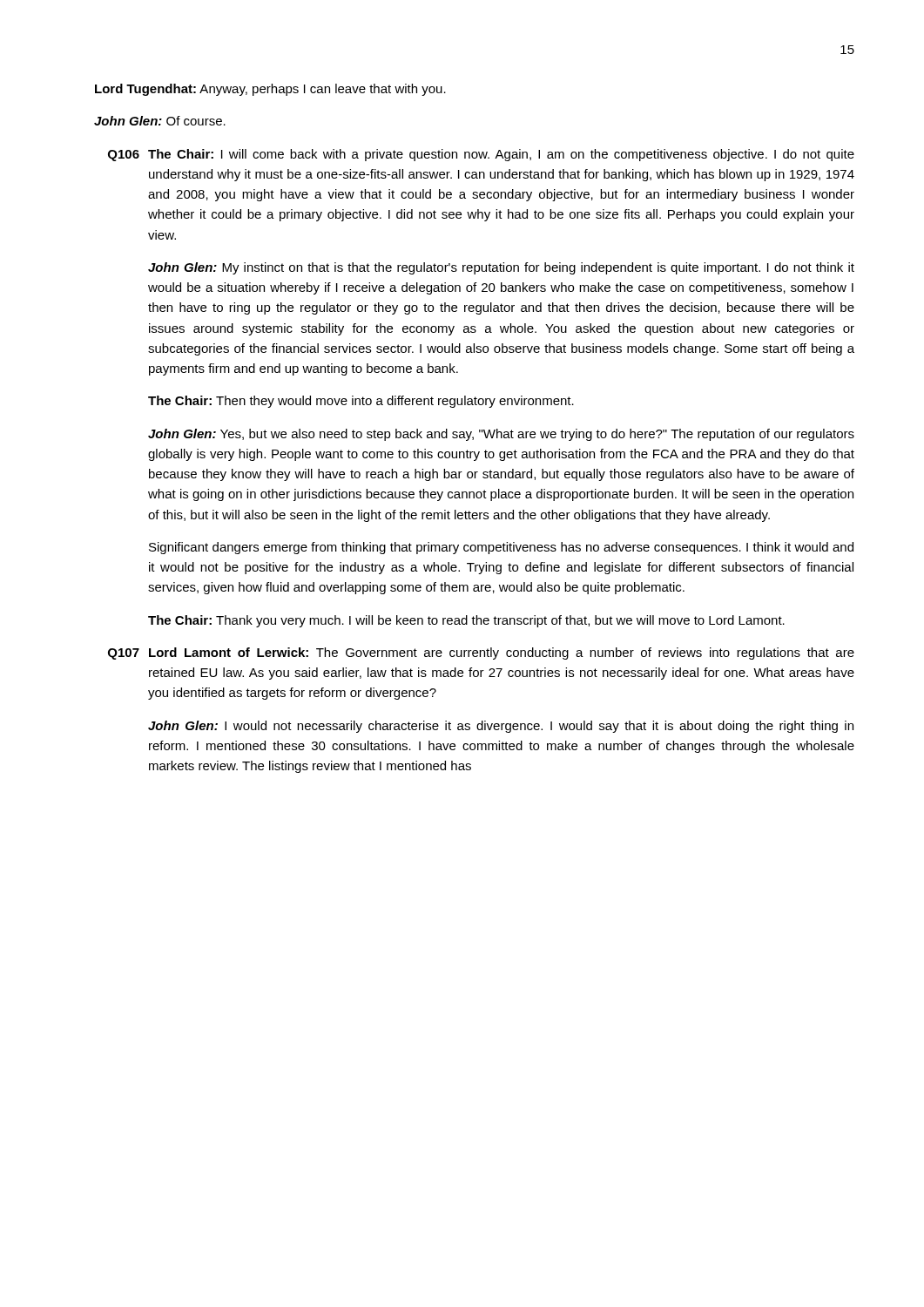Viewport: 924px width, 1307px height.
Task: Point to the block beginning "The Chair: Thank you very much. I"
Action: click(467, 620)
